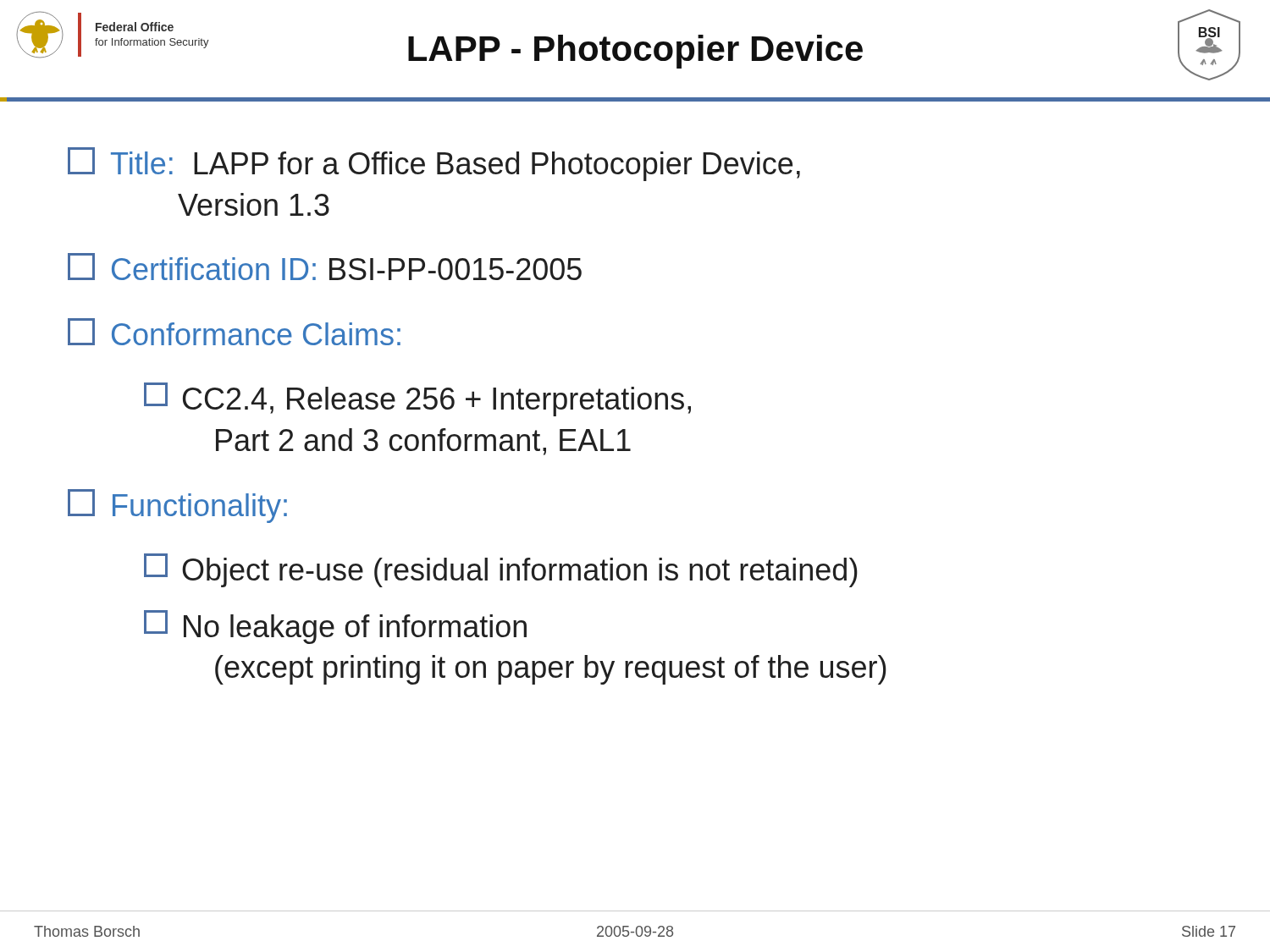Click on the text starting "Certification ID: BSI-PP-0015-2005"

pos(325,270)
